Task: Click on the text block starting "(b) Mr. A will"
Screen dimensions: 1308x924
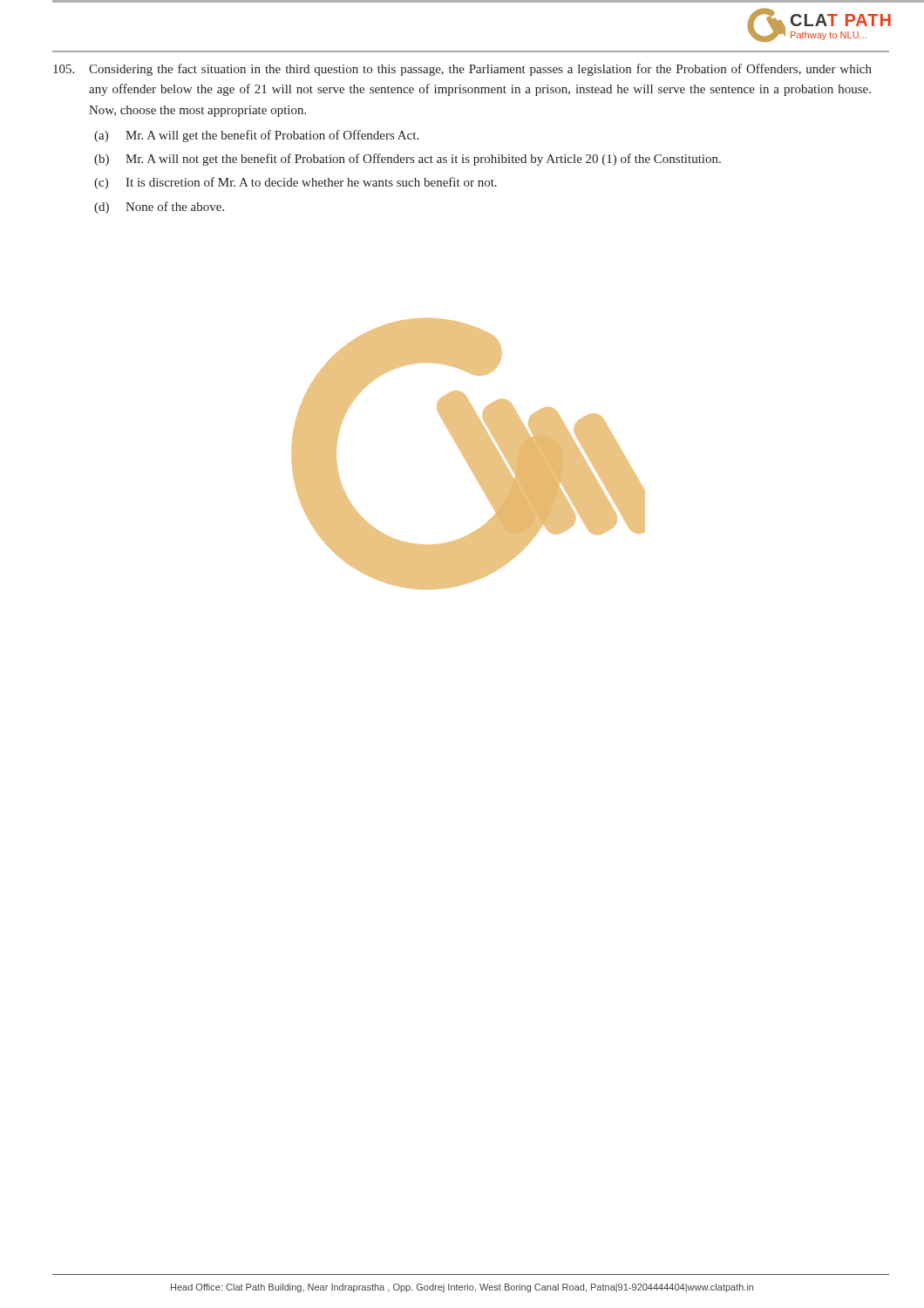Action: (408, 159)
